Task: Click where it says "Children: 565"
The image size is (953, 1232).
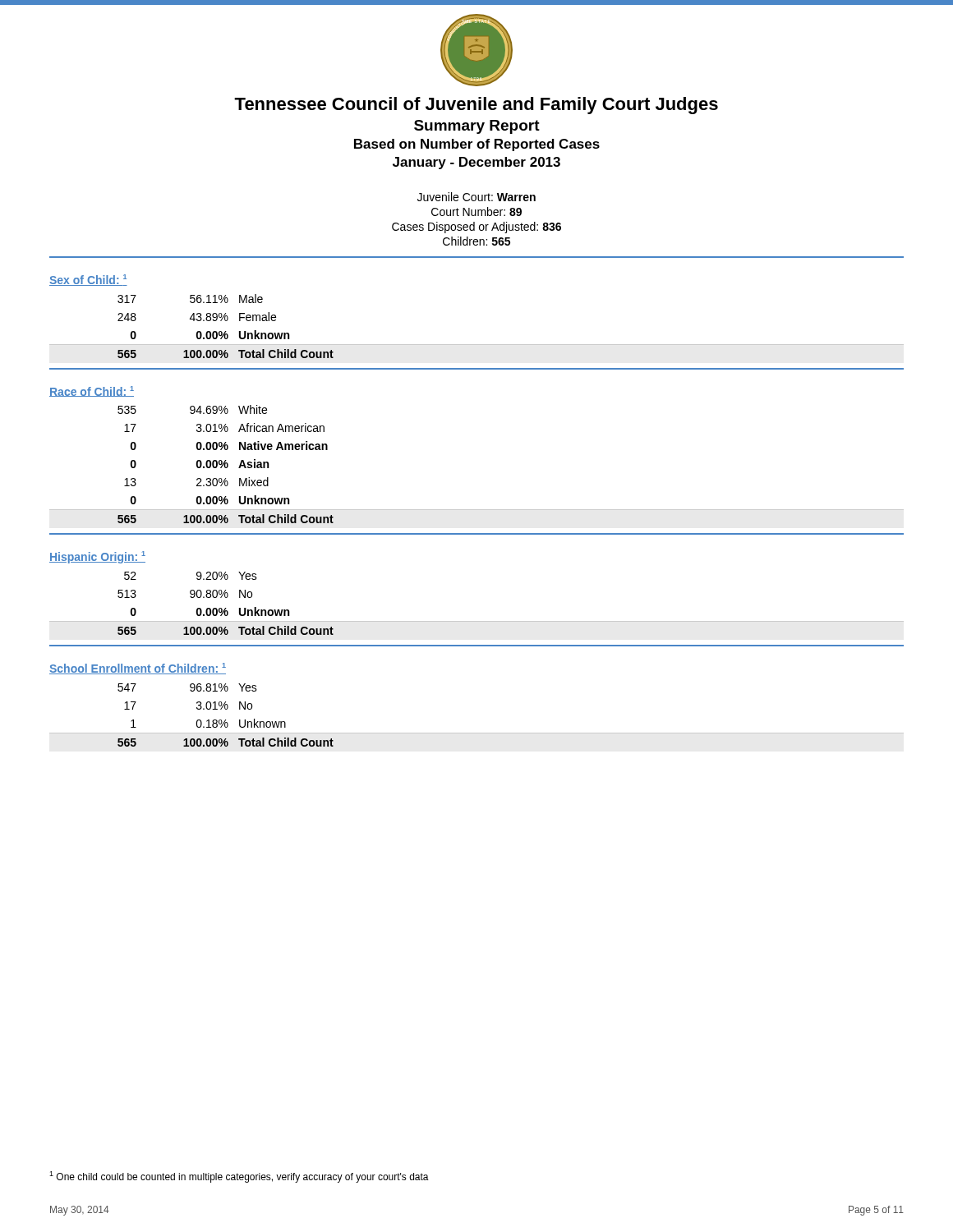Action: [x=476, y=241]
